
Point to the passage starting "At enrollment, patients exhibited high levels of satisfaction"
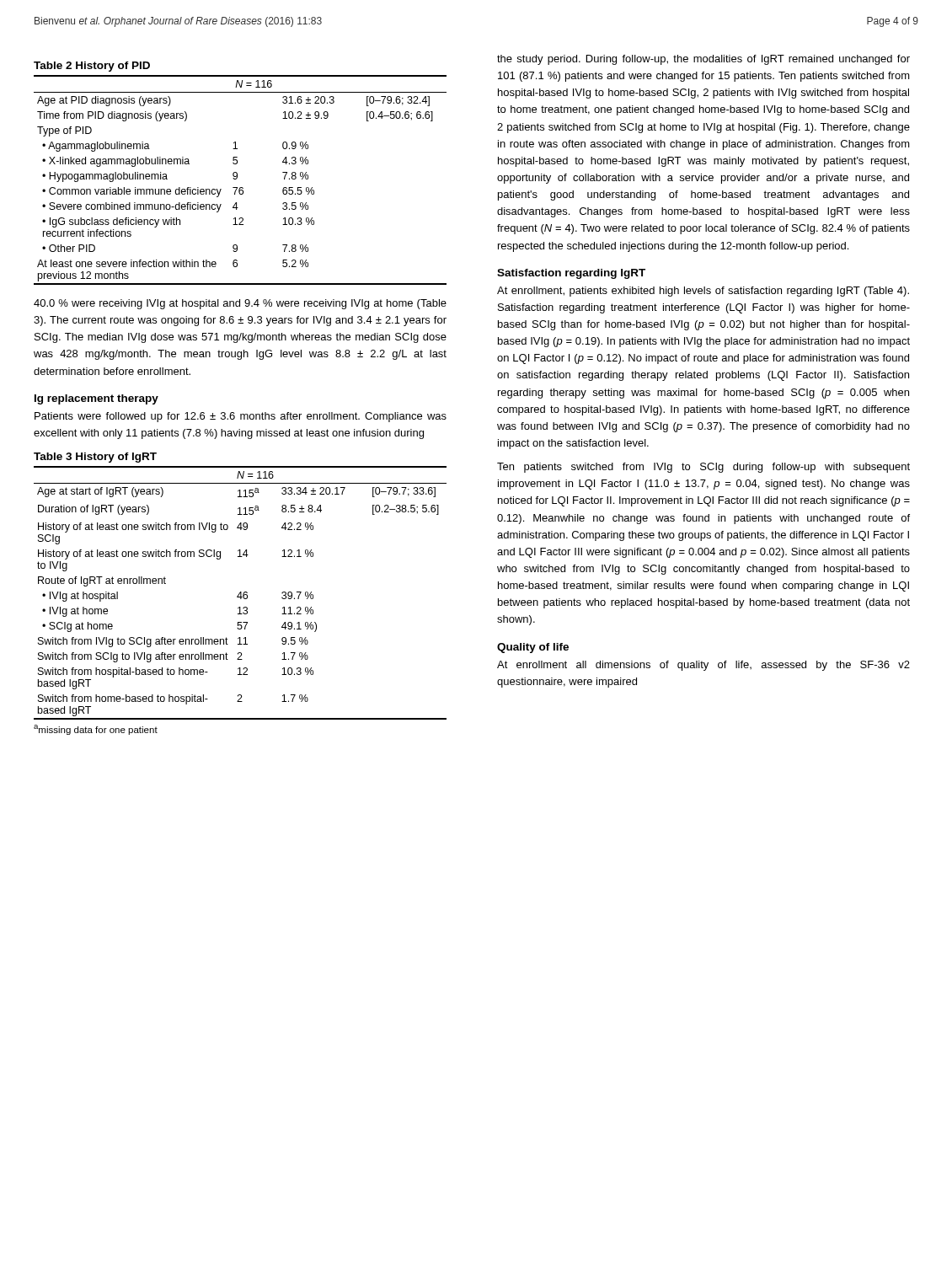coord(703,366)
